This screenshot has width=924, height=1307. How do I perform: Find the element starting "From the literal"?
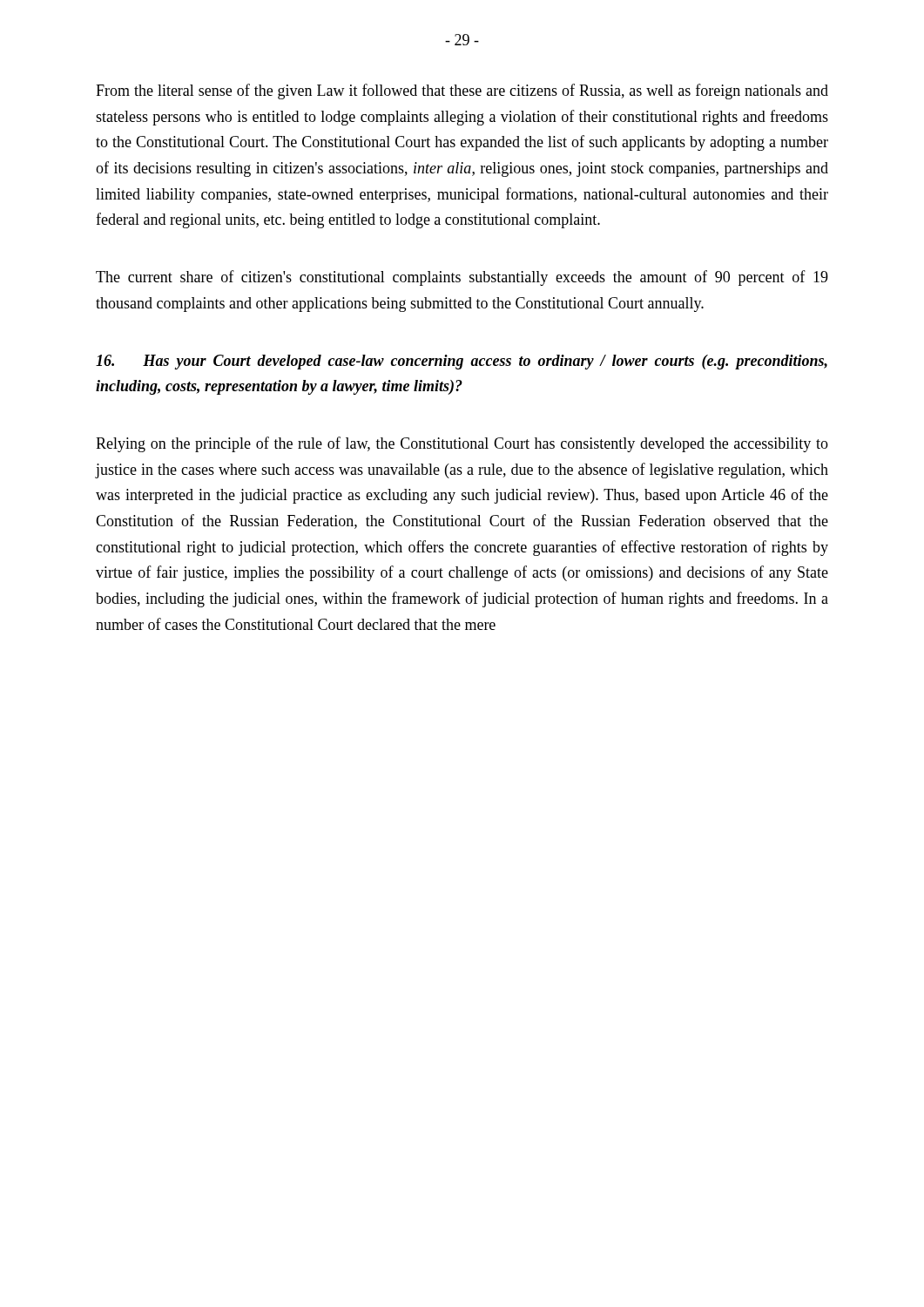[462, 155]
